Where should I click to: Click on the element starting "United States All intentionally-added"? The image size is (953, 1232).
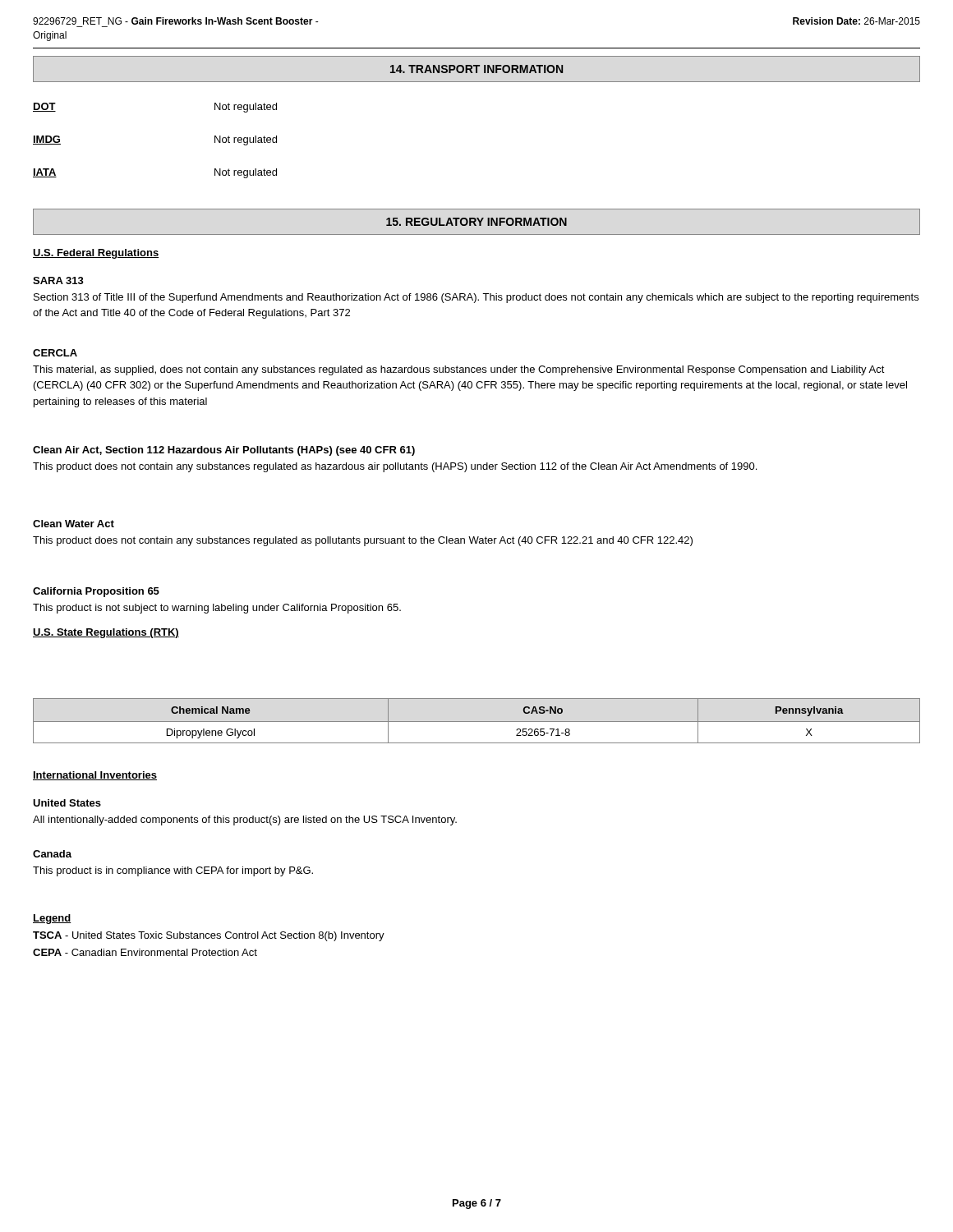(67, 803)
